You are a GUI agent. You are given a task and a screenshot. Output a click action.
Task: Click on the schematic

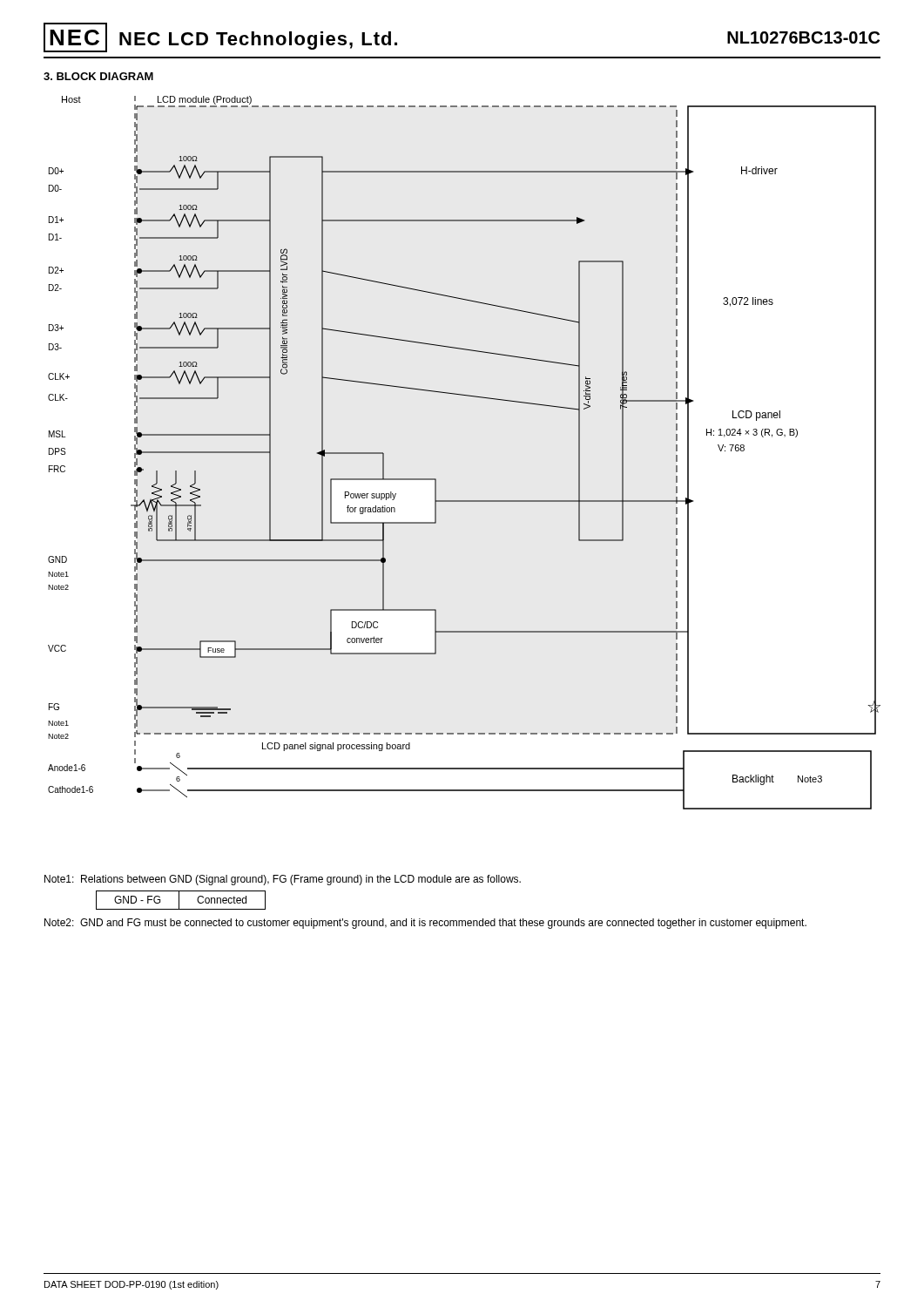462,466
